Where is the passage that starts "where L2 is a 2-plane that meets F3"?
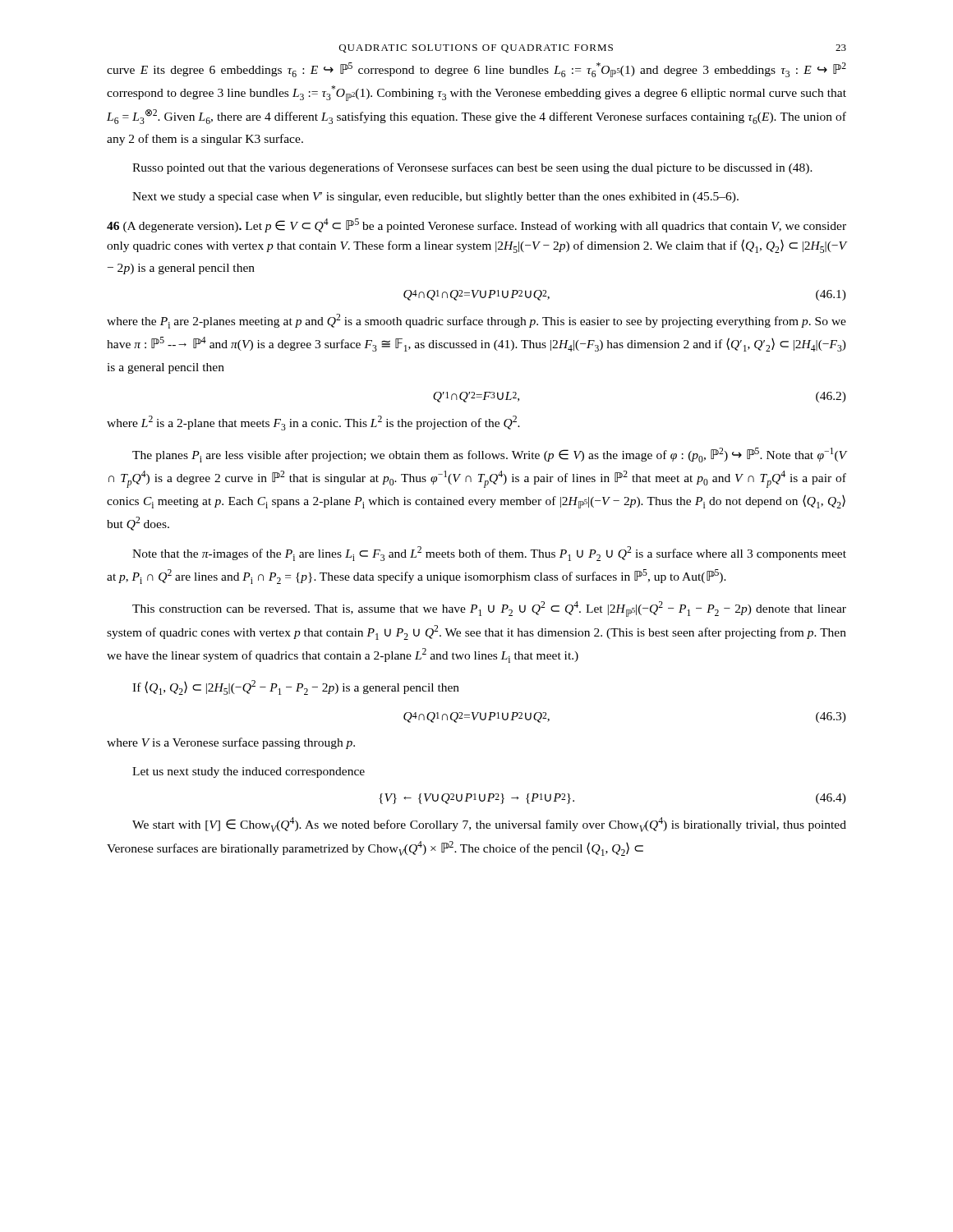 [x=314, y=423]
